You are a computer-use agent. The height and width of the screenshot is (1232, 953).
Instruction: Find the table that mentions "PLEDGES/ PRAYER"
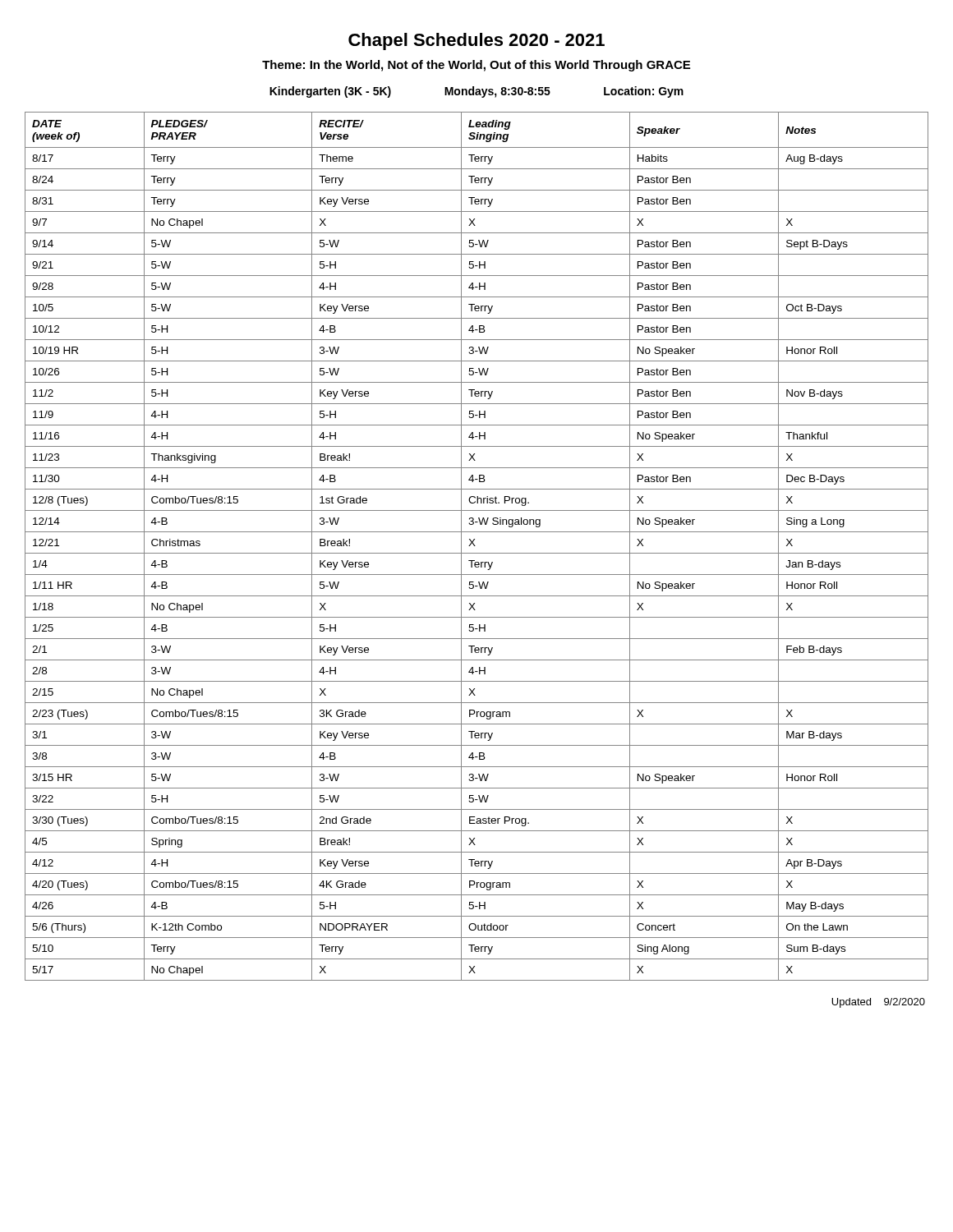pyautogui.click(x=476, y=546)
